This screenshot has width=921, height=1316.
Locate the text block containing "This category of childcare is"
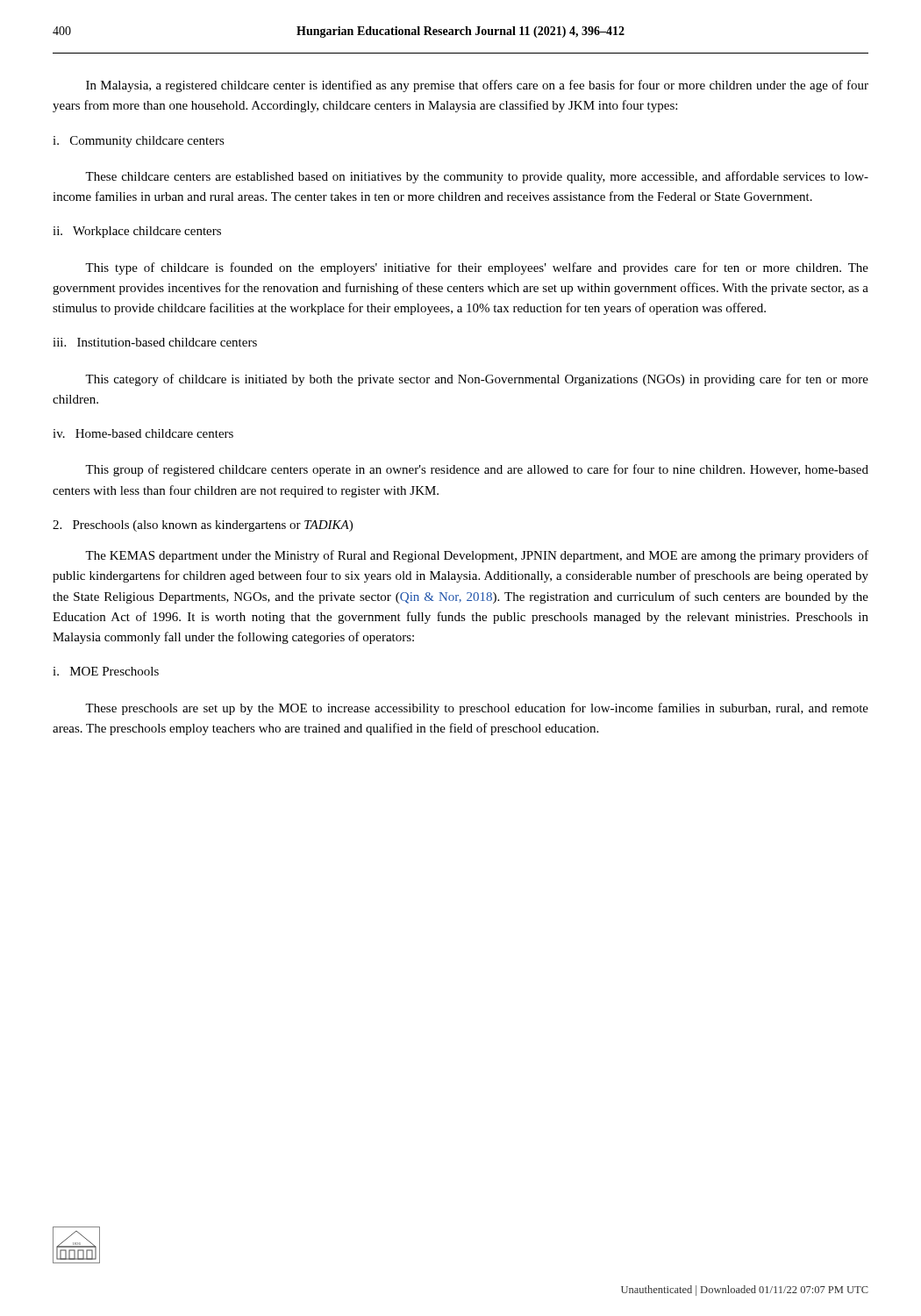(x=460, y=389)
